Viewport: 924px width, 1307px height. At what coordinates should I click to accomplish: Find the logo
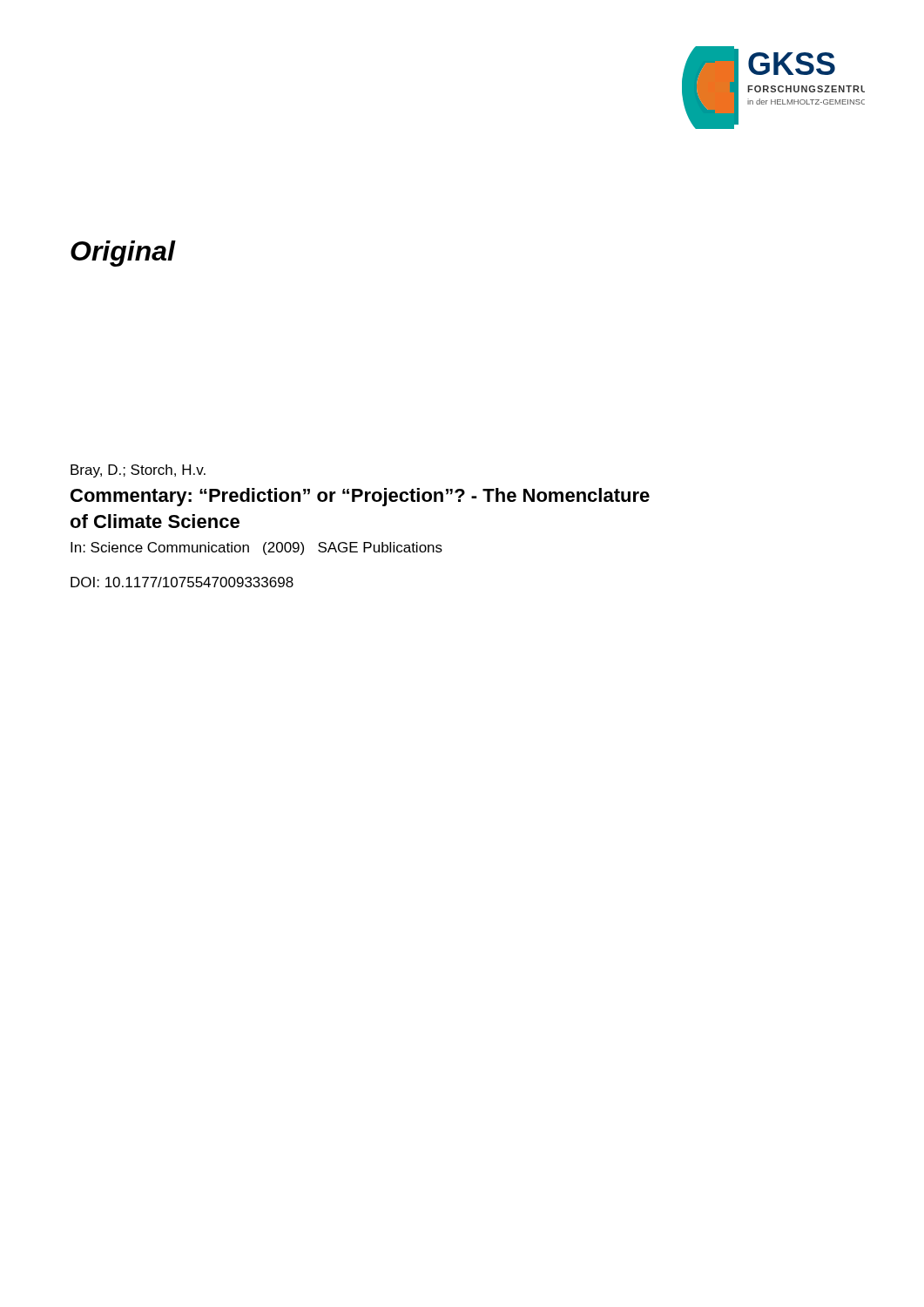(773, 89)
